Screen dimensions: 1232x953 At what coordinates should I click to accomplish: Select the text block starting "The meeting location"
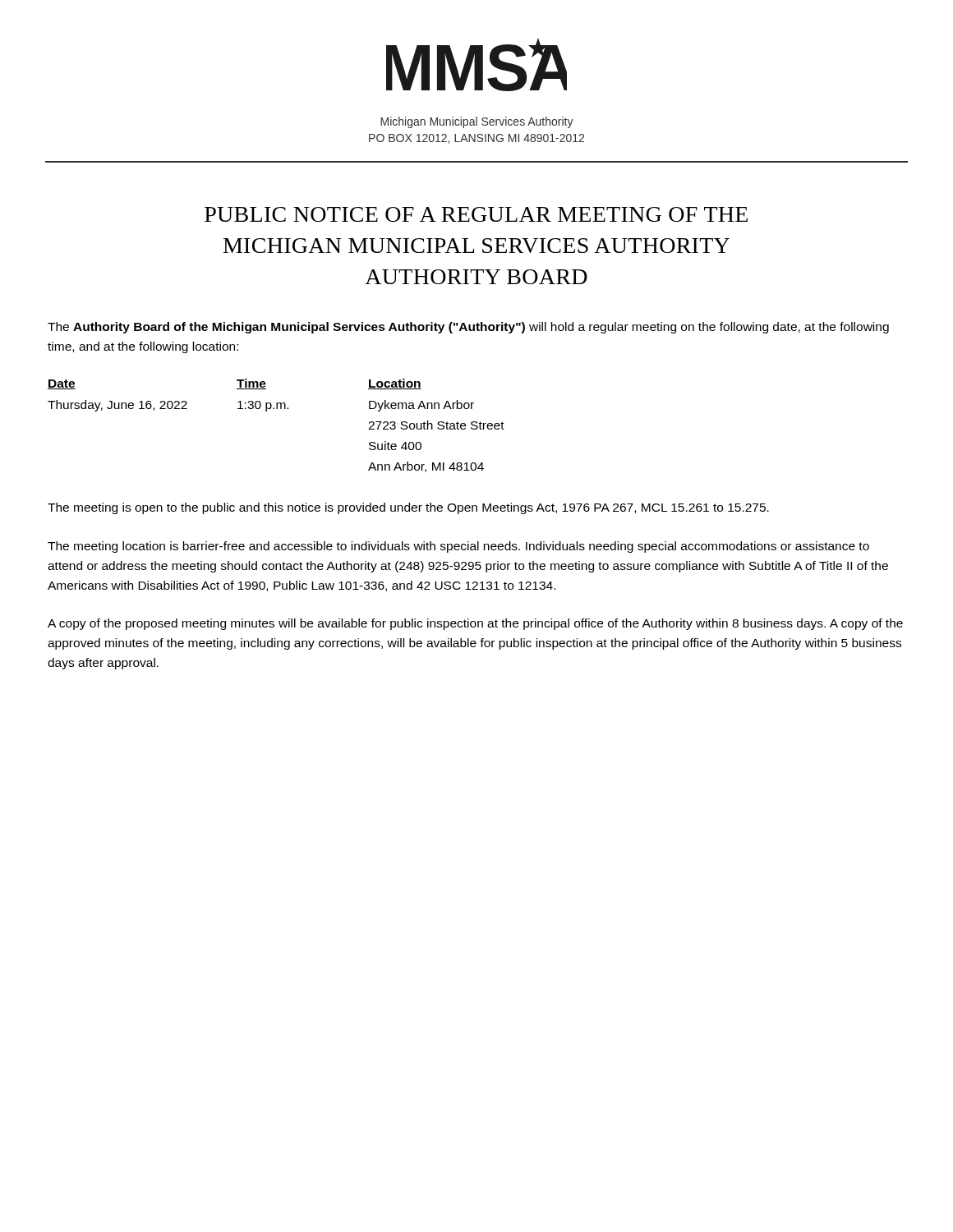tap(468, 565)
